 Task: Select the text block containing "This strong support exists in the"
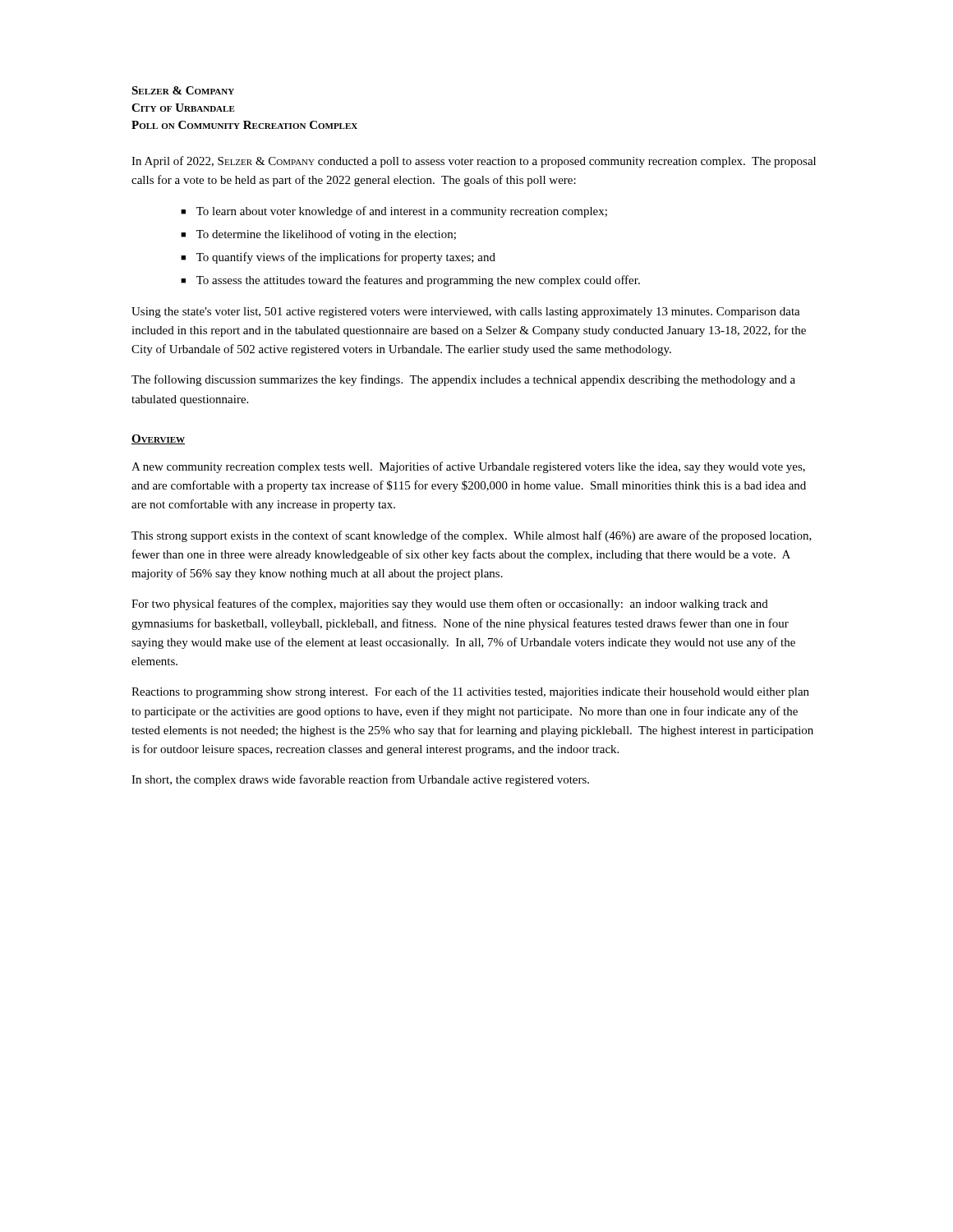472,554
